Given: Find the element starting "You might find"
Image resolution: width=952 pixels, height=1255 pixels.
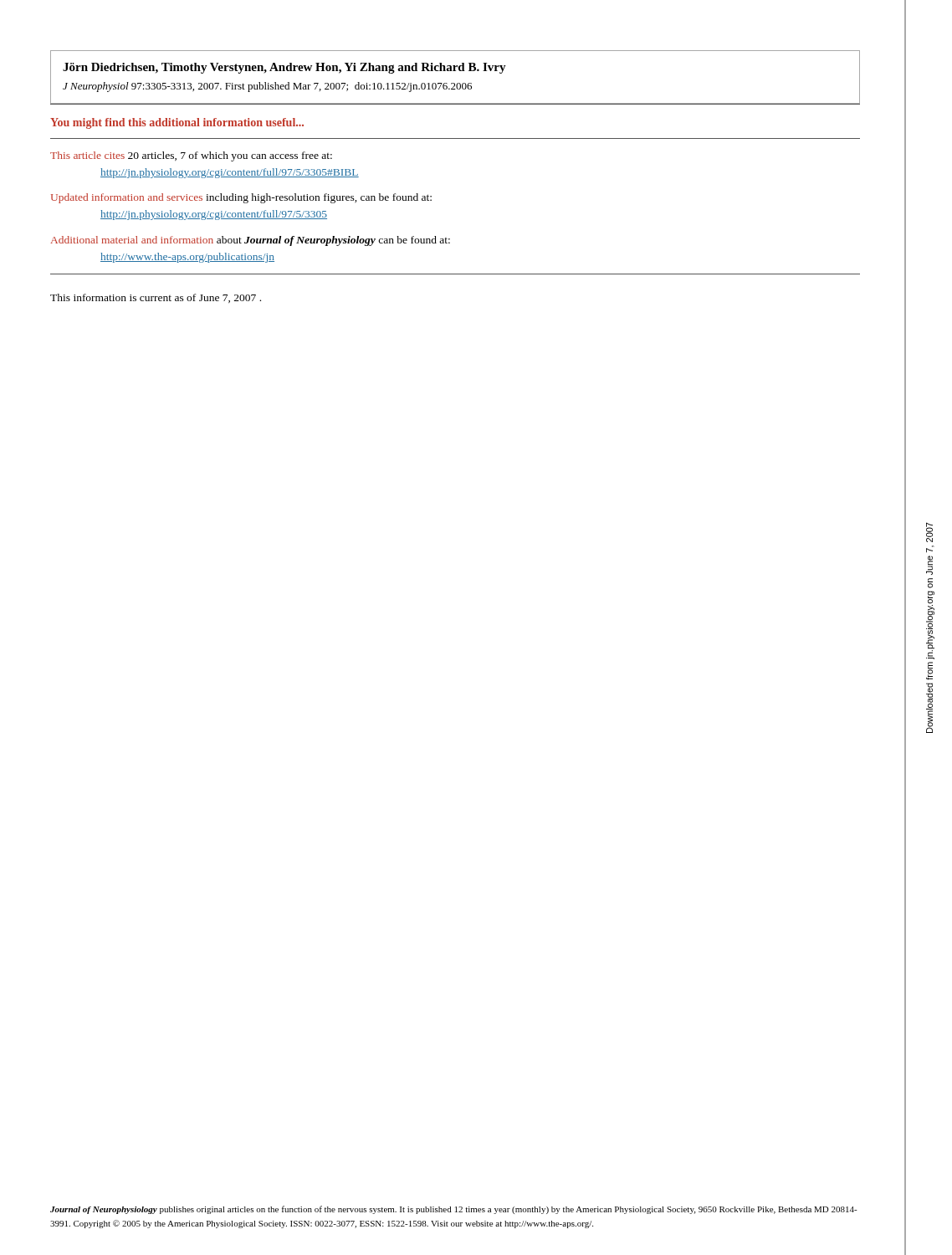Looking at the screenshot, I should (177, 123).
